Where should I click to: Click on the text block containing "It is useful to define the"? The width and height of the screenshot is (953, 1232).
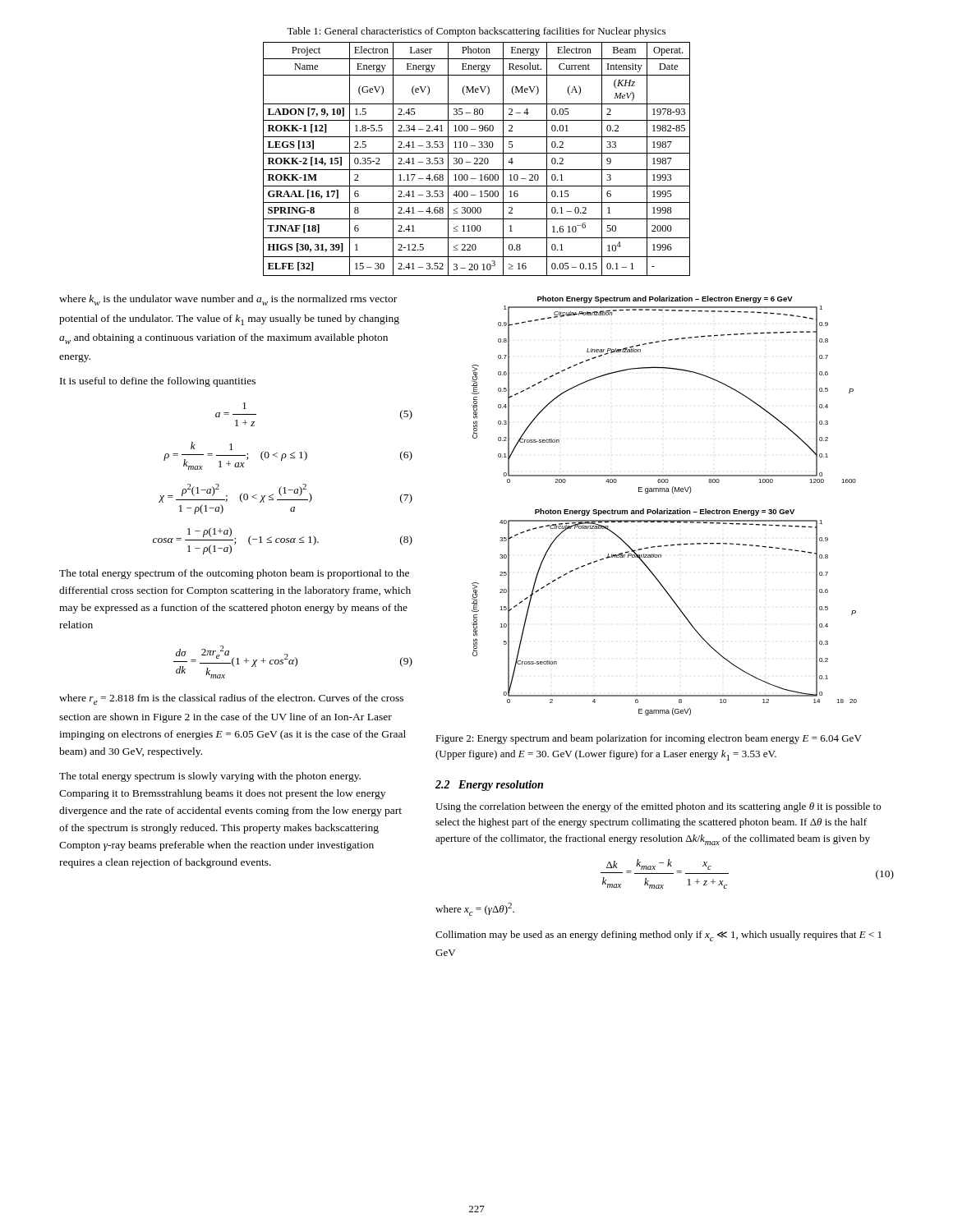(158, 380)
